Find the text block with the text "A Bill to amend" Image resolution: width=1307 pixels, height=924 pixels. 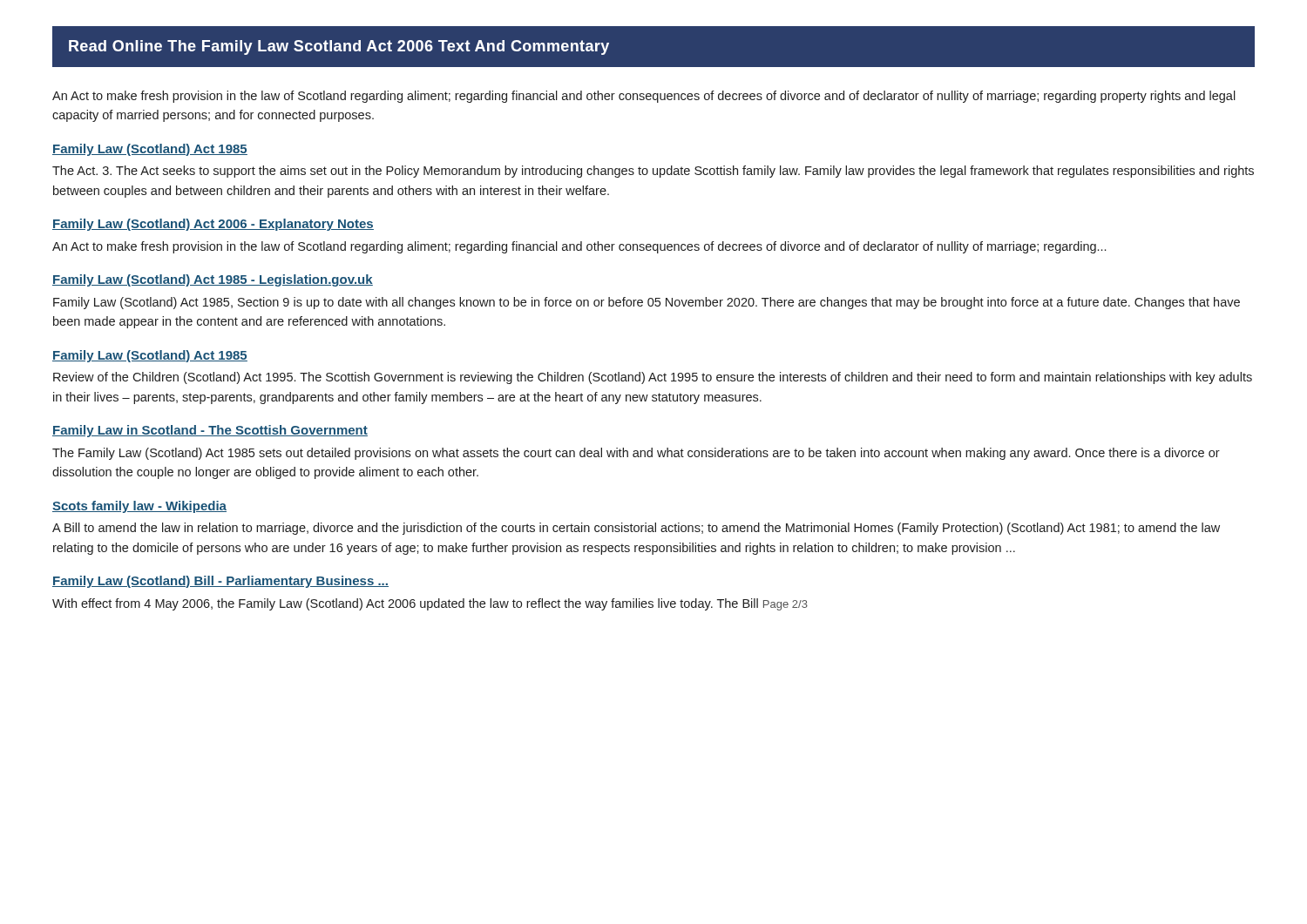tap(636, 538)
